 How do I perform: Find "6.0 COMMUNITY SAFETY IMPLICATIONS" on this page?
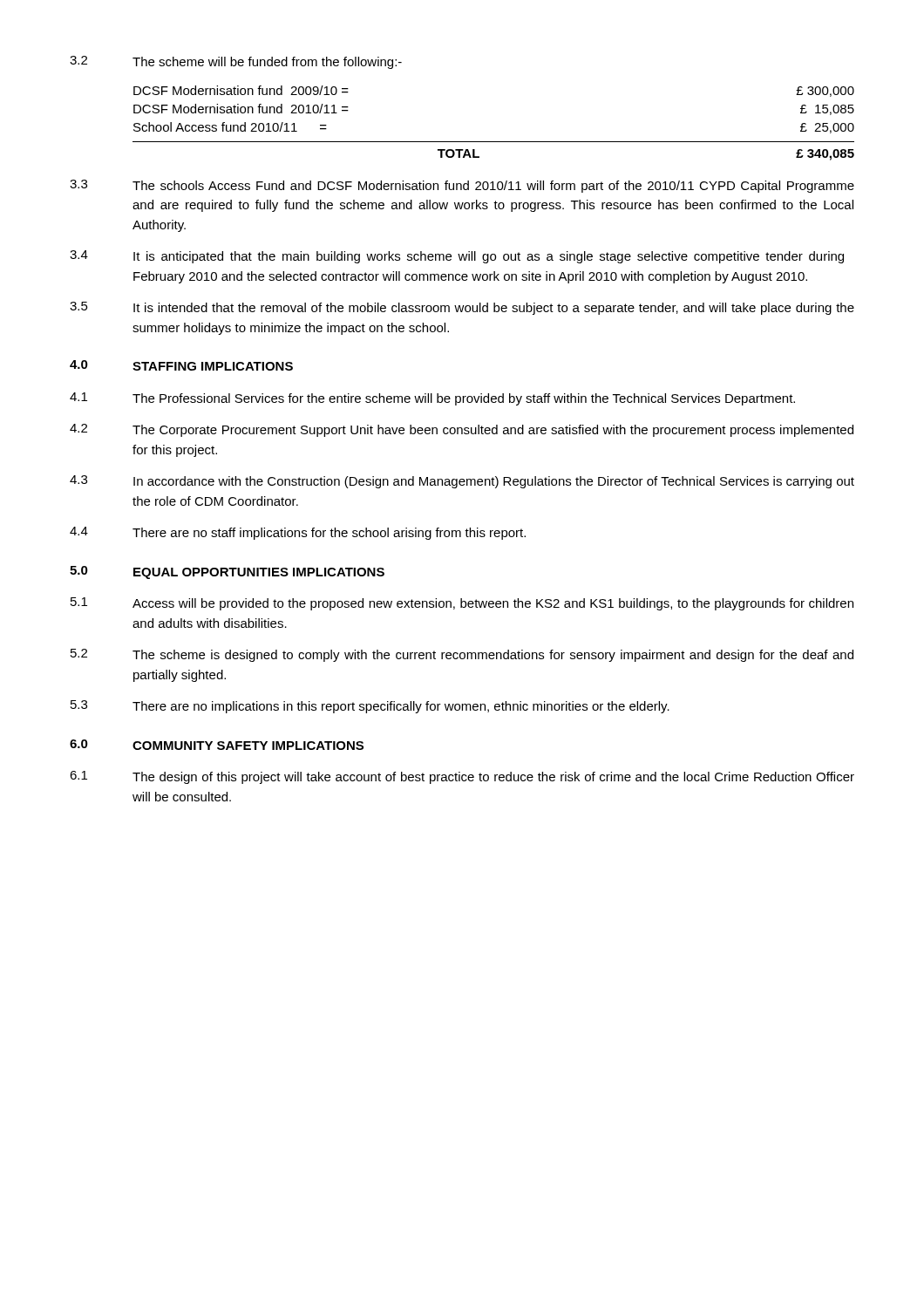pos(217,745)
